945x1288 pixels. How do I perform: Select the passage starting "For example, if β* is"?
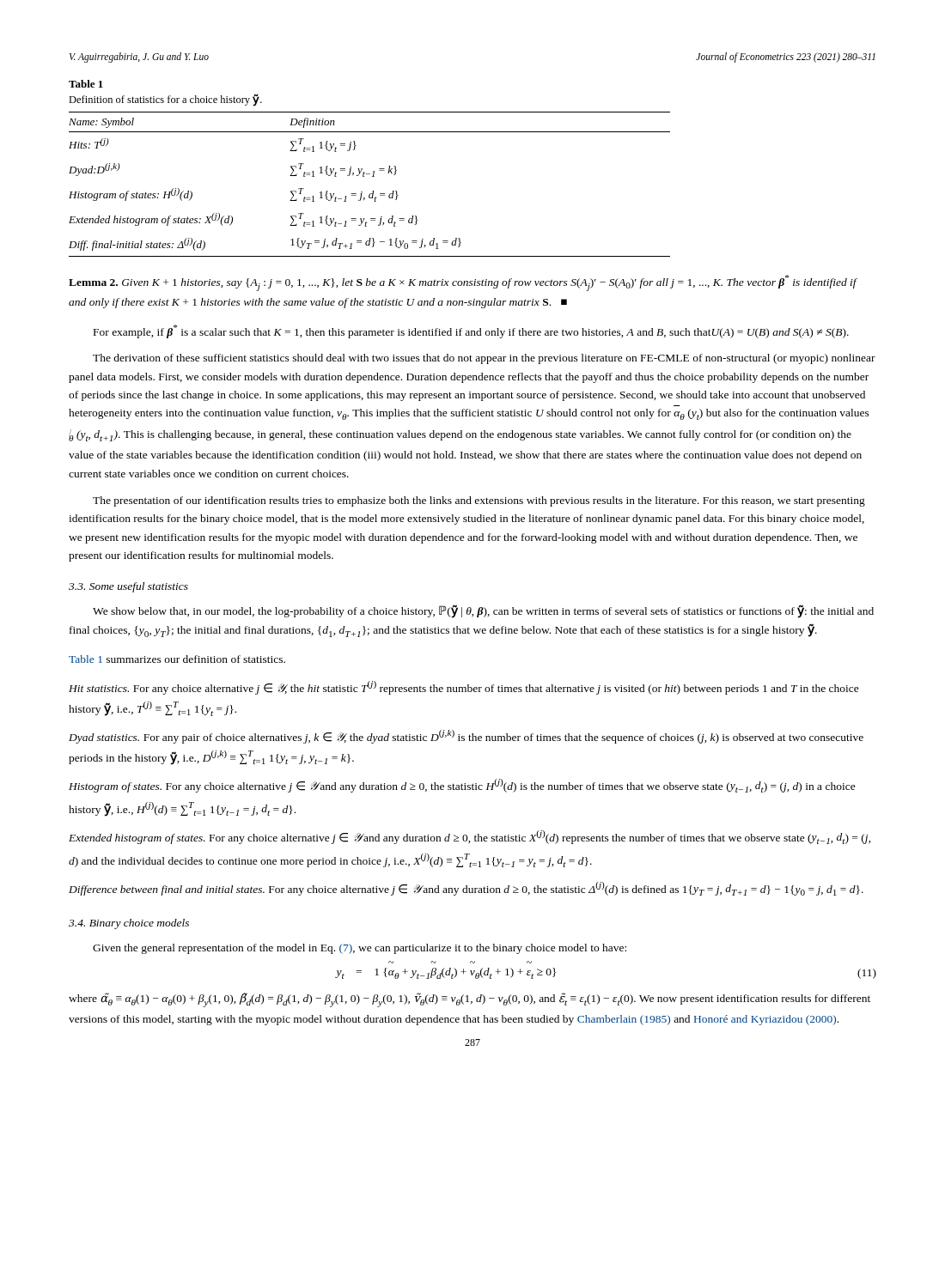(471, 330)
